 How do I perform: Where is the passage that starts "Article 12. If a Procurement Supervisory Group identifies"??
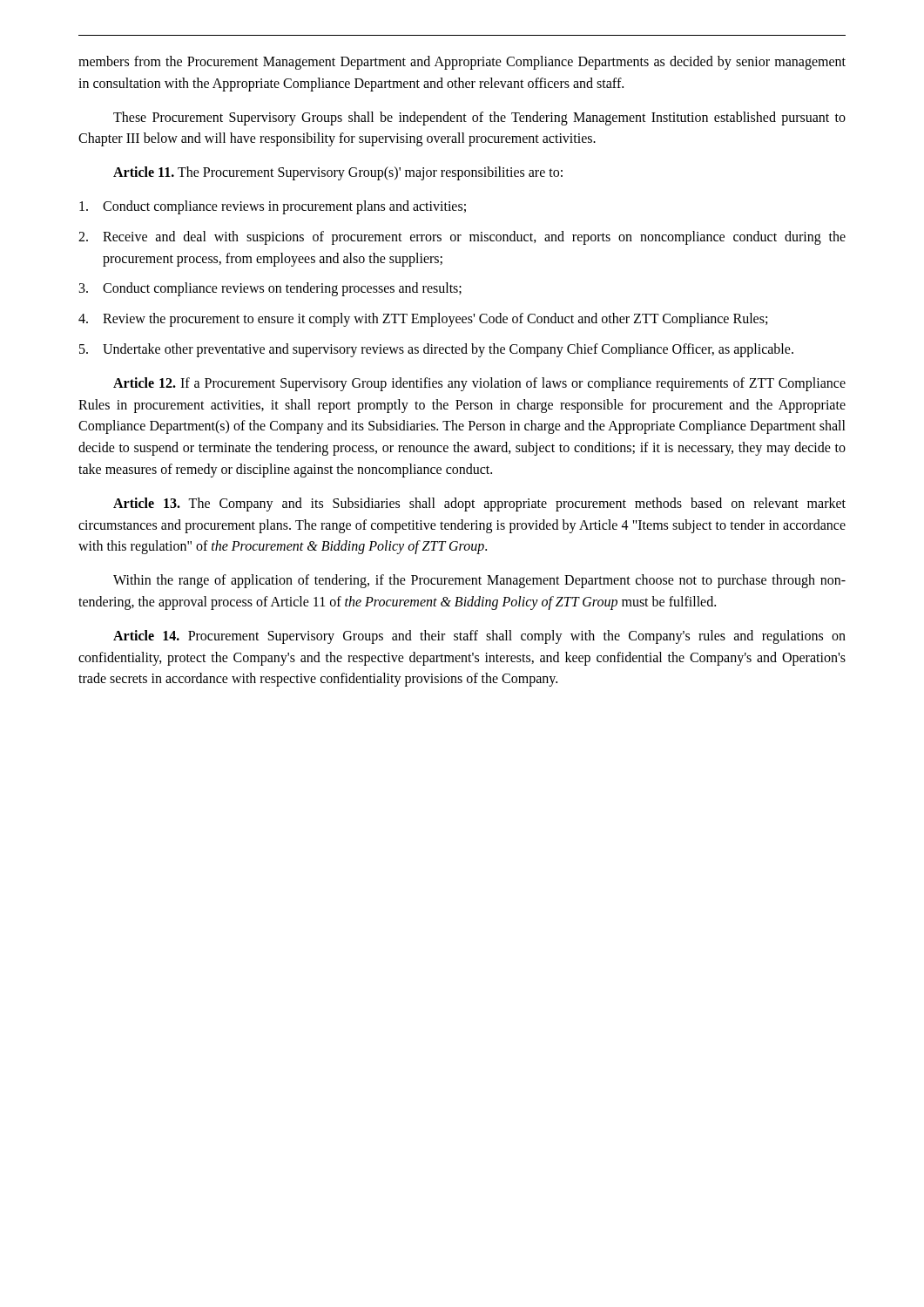(462, 426)
